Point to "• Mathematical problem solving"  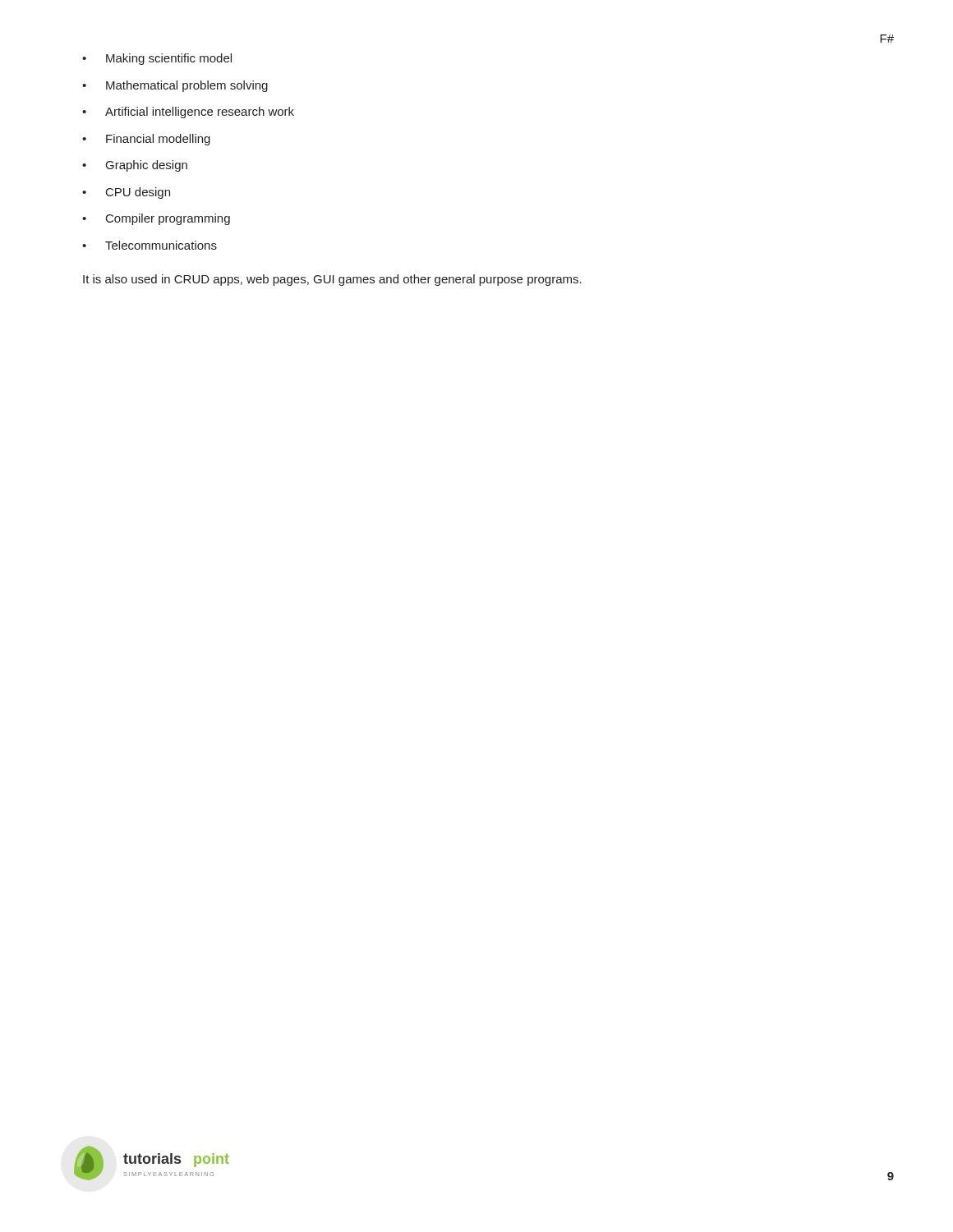[175, 85]
